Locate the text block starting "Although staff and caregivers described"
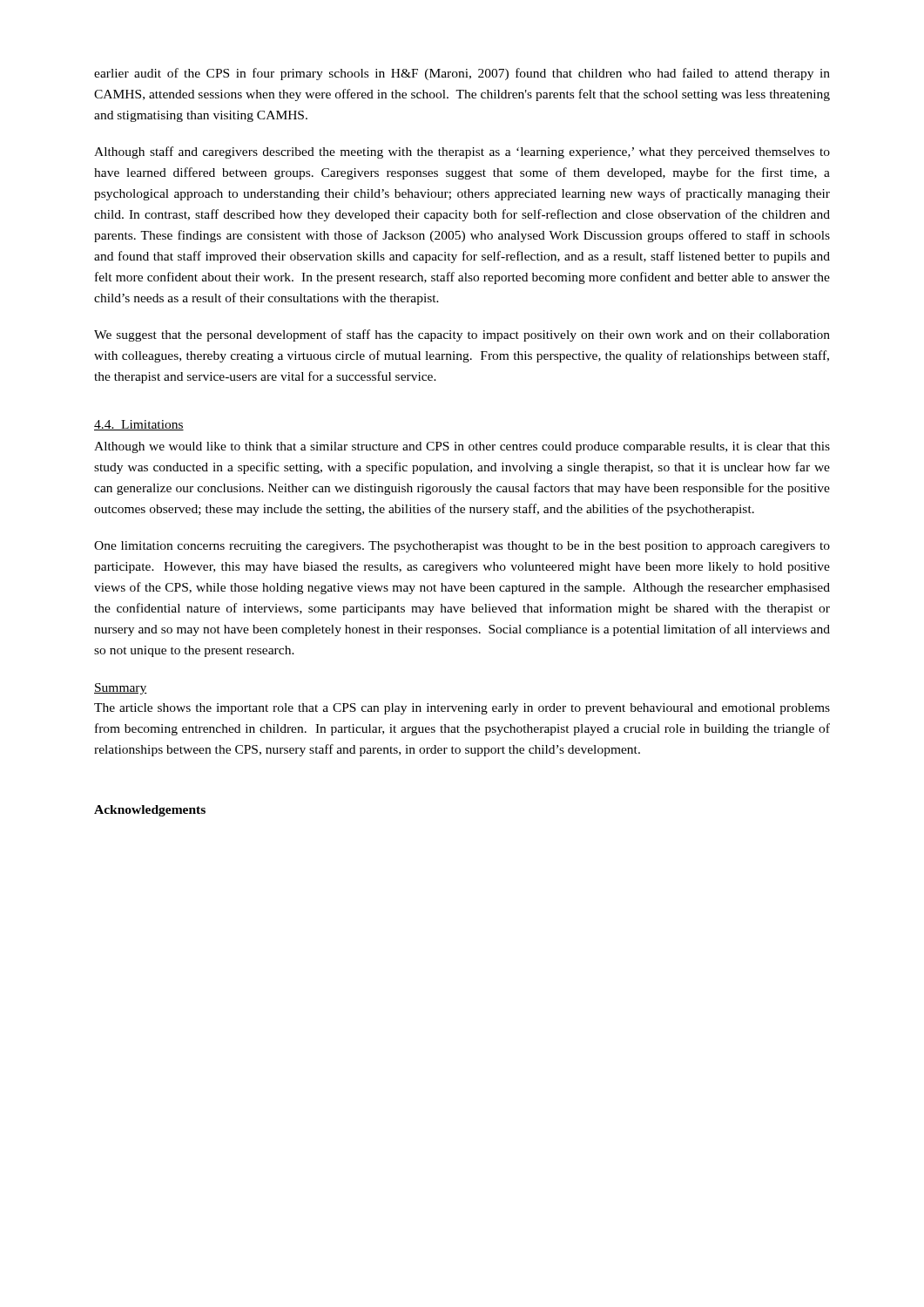 tap(462, 224)
